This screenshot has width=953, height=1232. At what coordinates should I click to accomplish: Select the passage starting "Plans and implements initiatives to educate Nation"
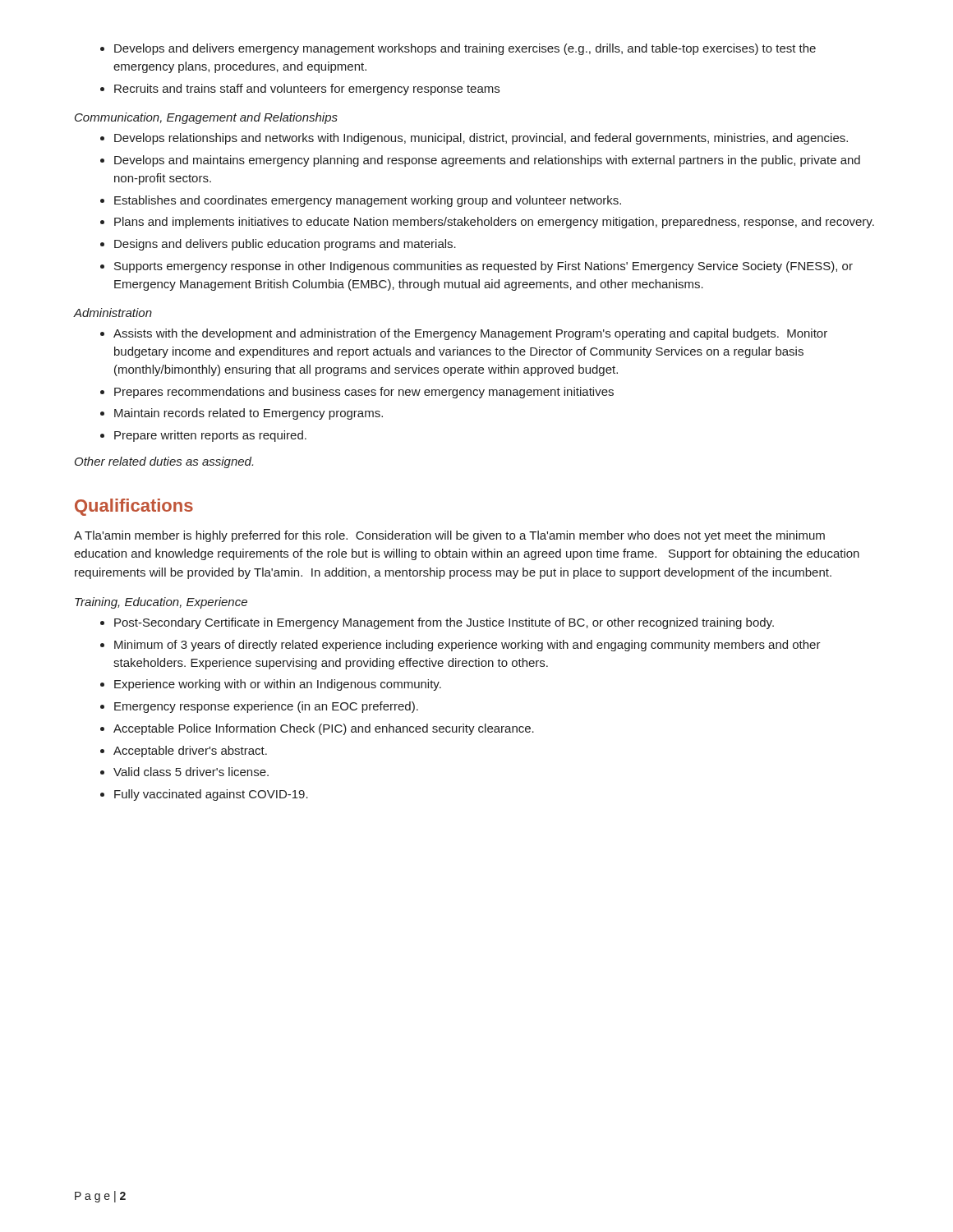(494, 222)
